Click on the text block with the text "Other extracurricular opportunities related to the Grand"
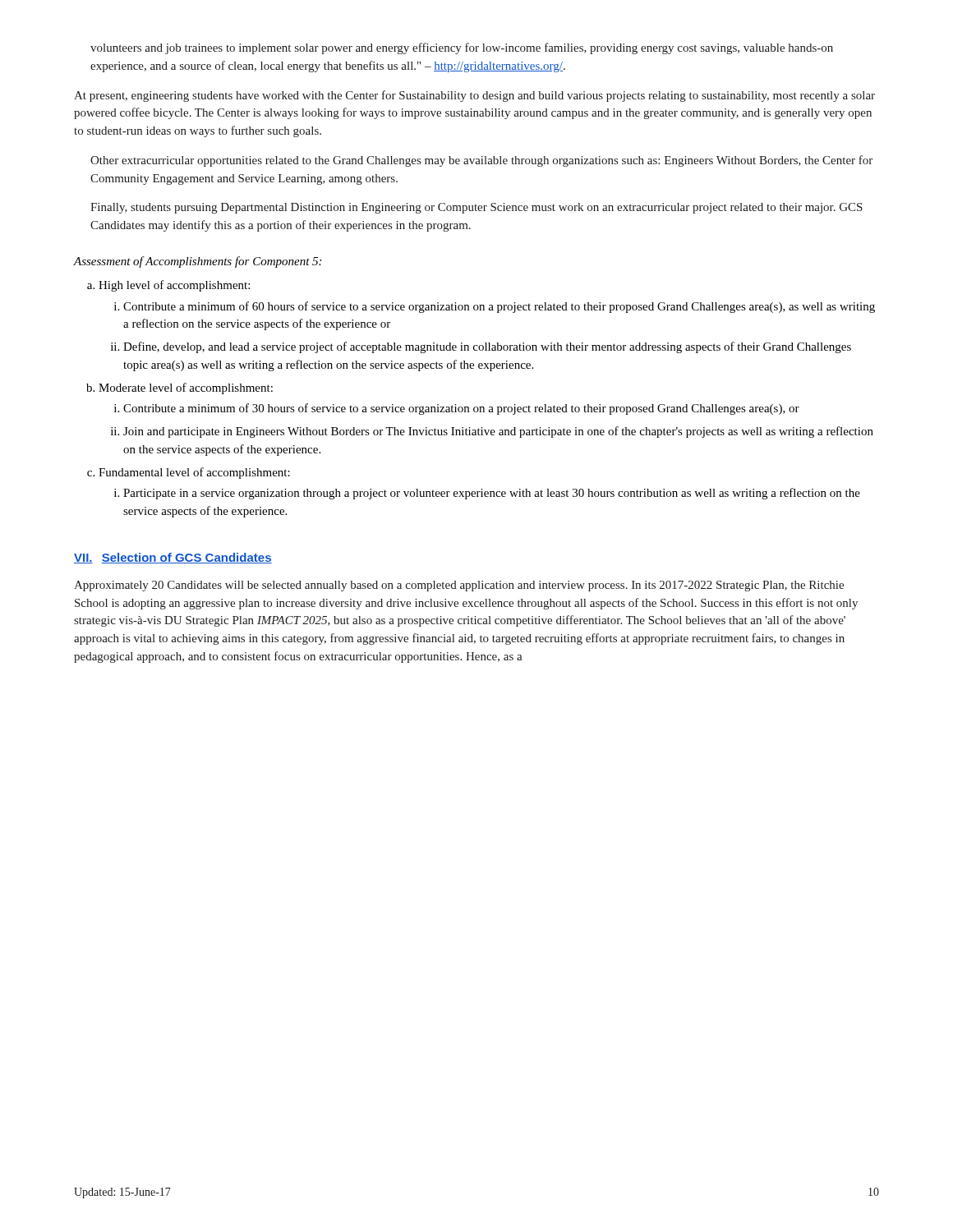 point(482,169)
